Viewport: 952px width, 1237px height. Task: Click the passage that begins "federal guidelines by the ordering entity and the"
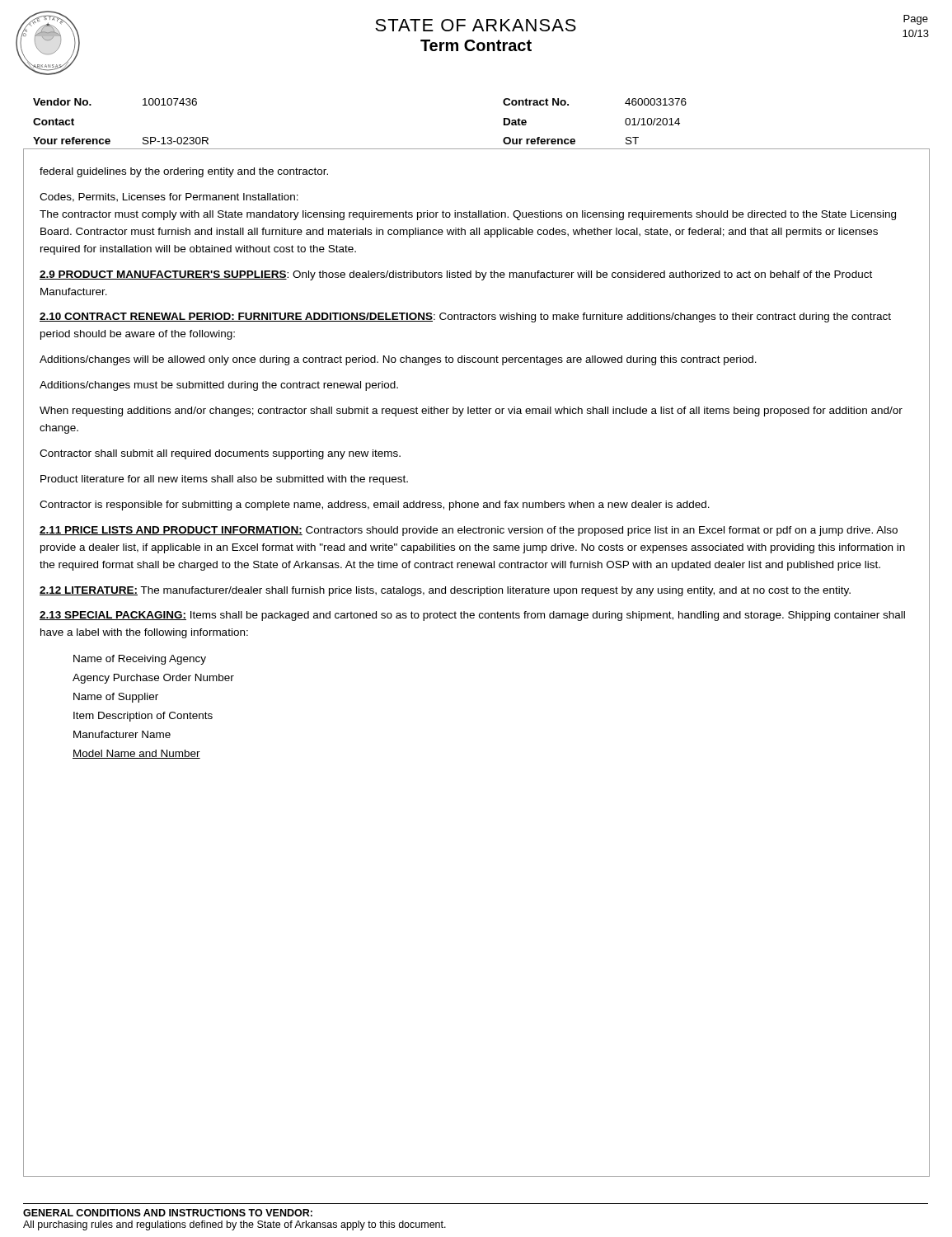point(184,171)
